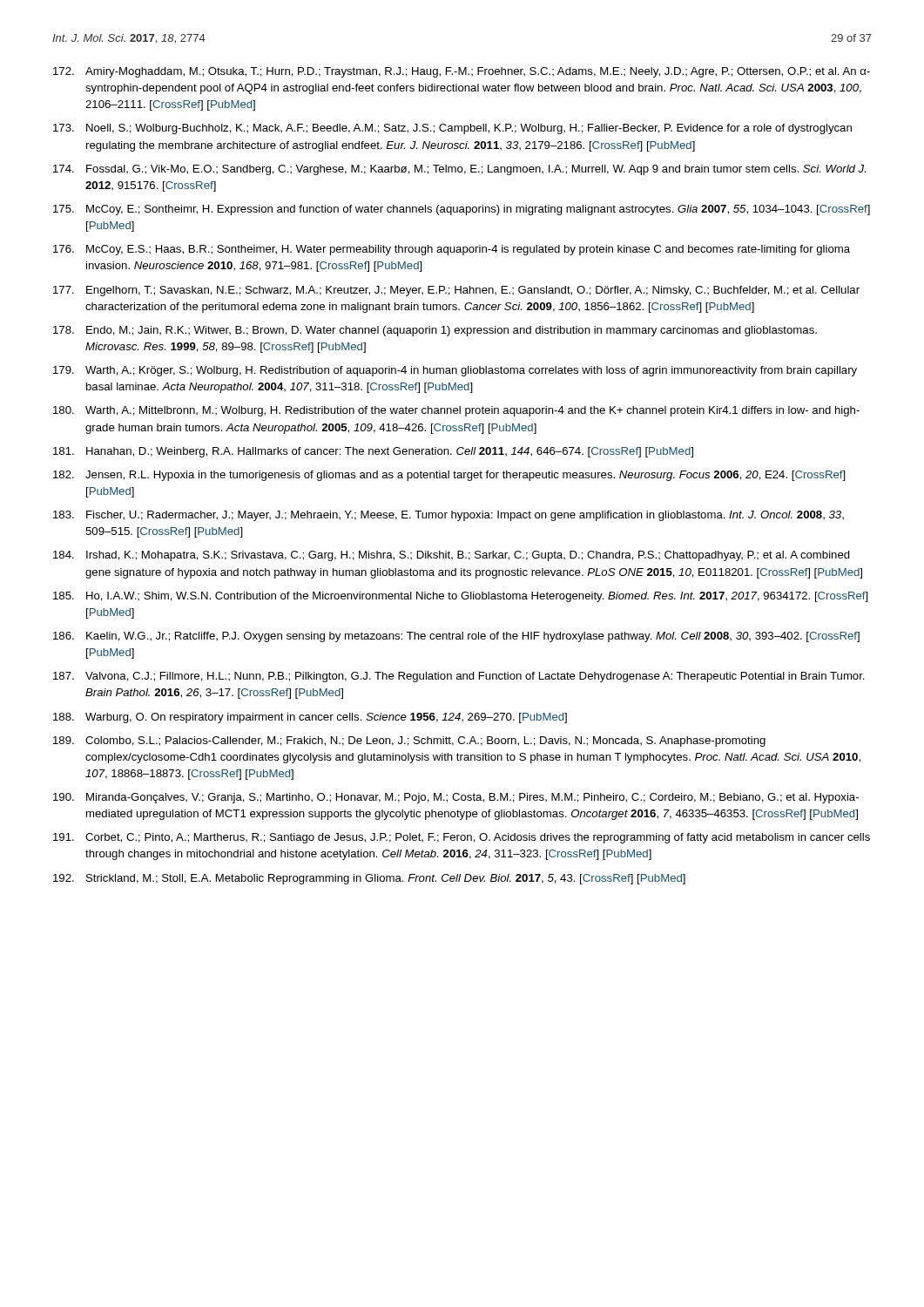Select the list item that says "187. Valvona, C.J.; Fillmore, H.L.;"
The image size is (924, 1307).
tap(462, 684)
